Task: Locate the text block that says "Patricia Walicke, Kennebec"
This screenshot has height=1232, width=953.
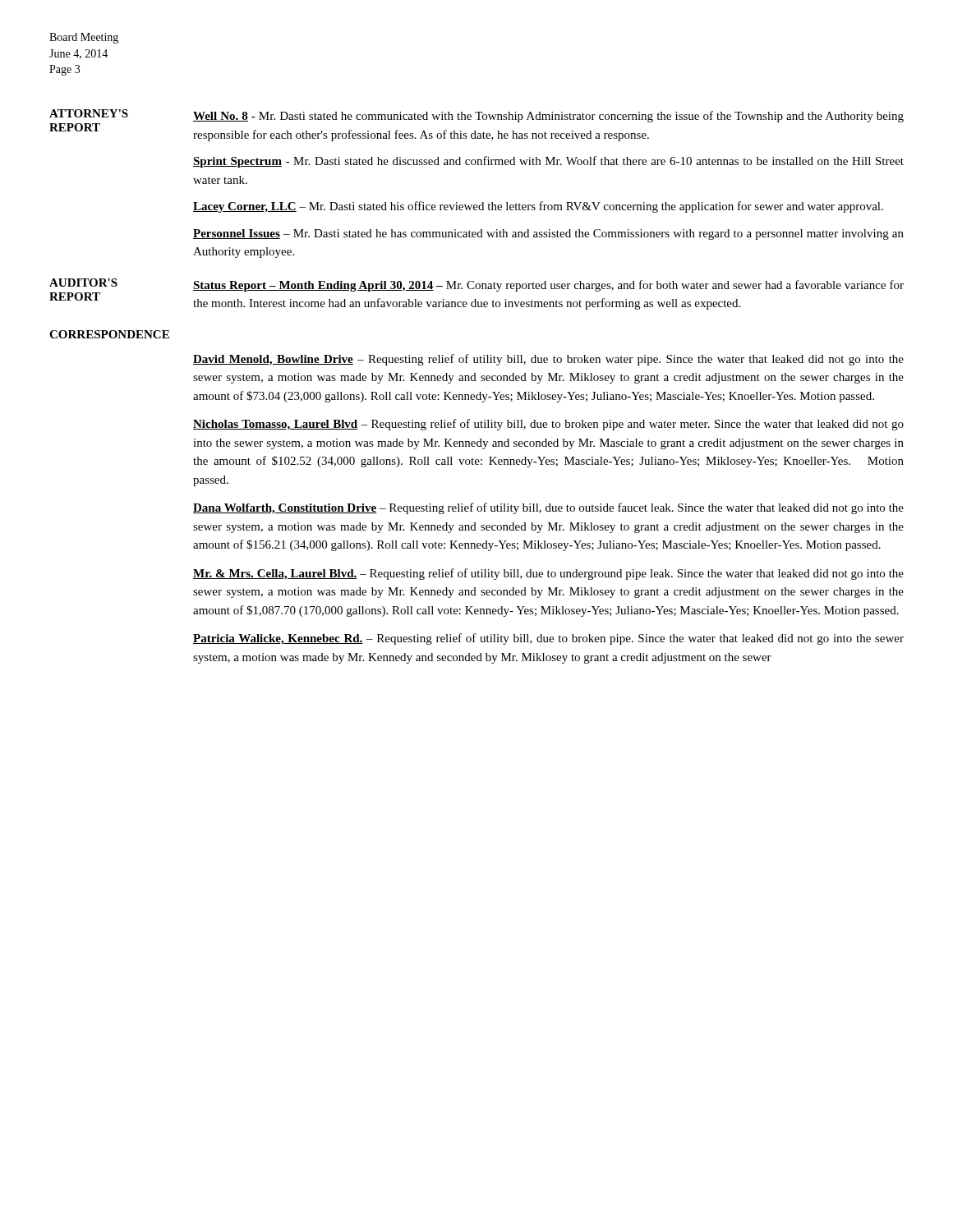Action: tap(548, 647)
